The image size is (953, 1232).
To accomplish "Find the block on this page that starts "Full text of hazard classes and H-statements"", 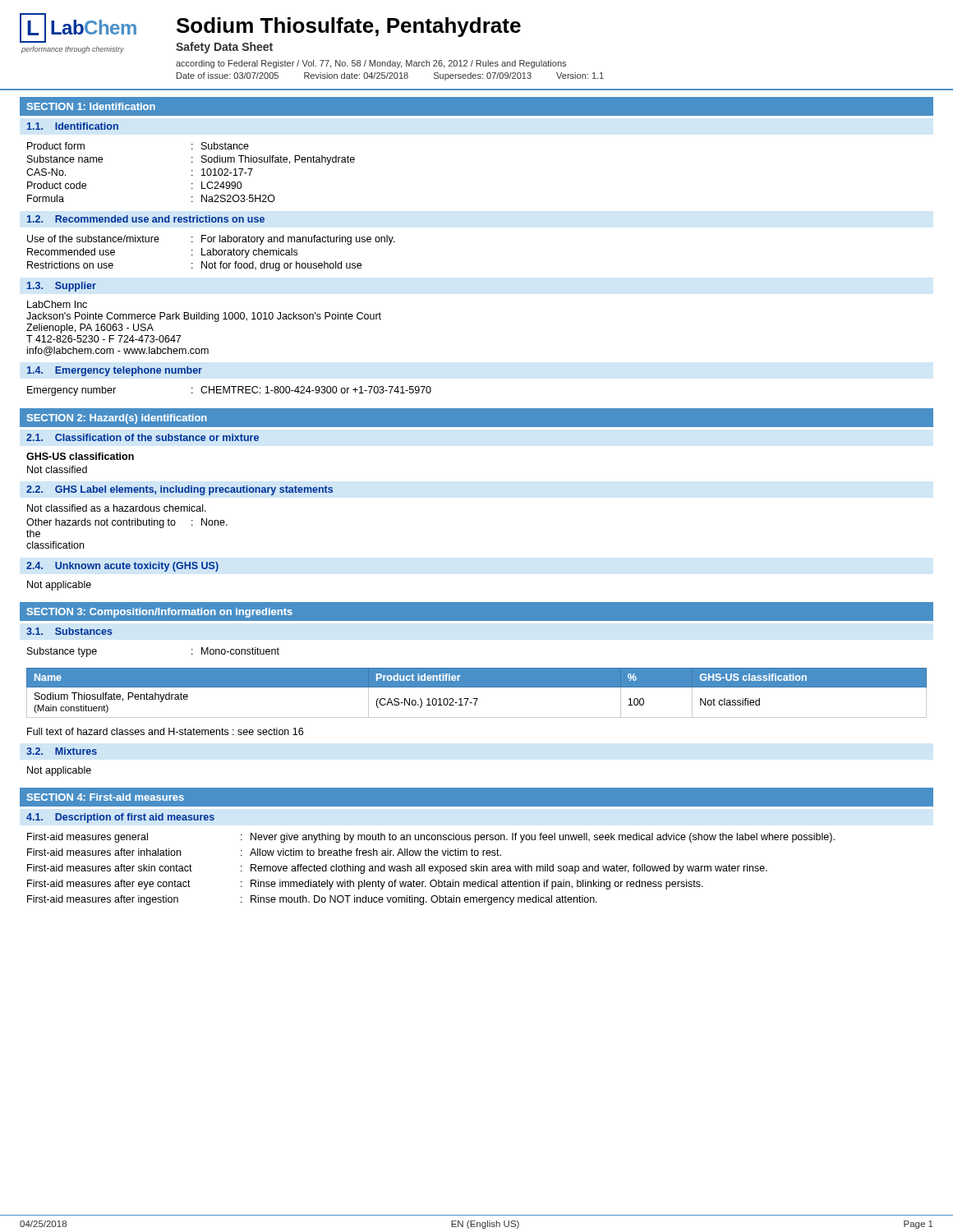I will 165,731.
